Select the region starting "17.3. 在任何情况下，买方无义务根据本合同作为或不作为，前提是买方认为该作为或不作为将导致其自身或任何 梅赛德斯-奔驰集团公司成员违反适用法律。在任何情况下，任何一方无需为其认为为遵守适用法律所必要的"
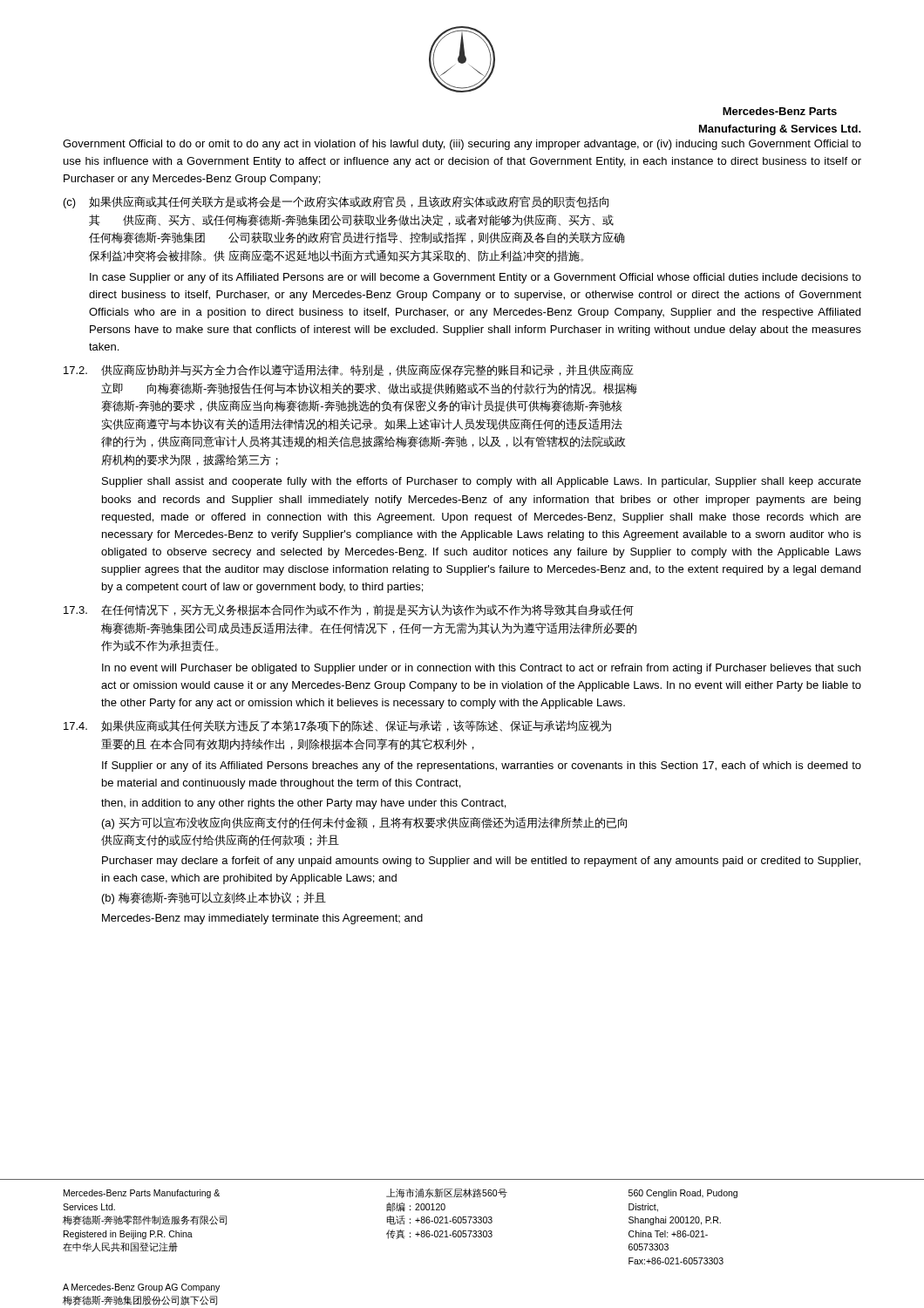The width and height of the screenshot is (924, 1308). (462, 657)
